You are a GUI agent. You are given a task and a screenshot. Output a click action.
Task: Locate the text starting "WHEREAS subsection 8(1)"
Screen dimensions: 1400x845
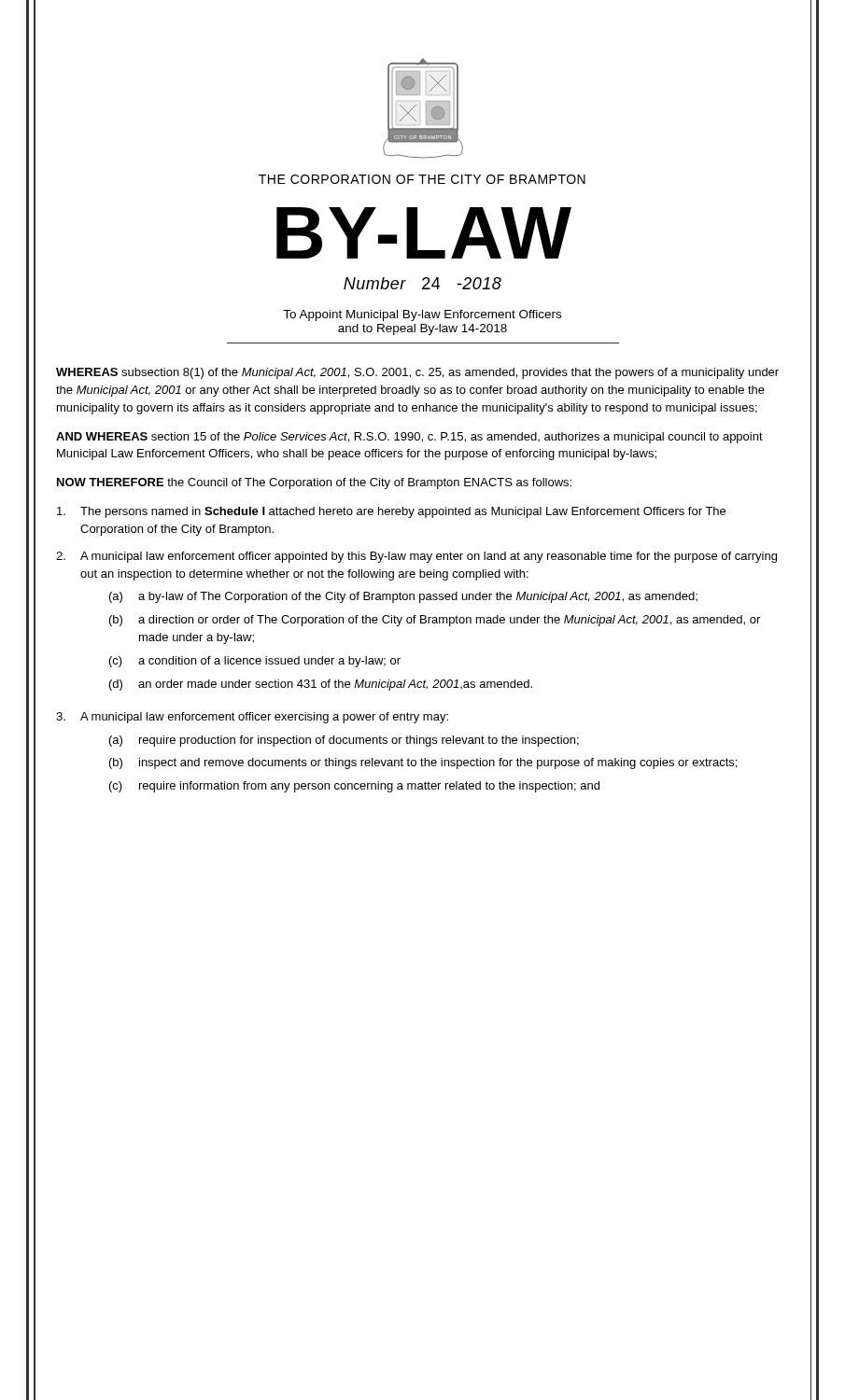click(417, 390)
